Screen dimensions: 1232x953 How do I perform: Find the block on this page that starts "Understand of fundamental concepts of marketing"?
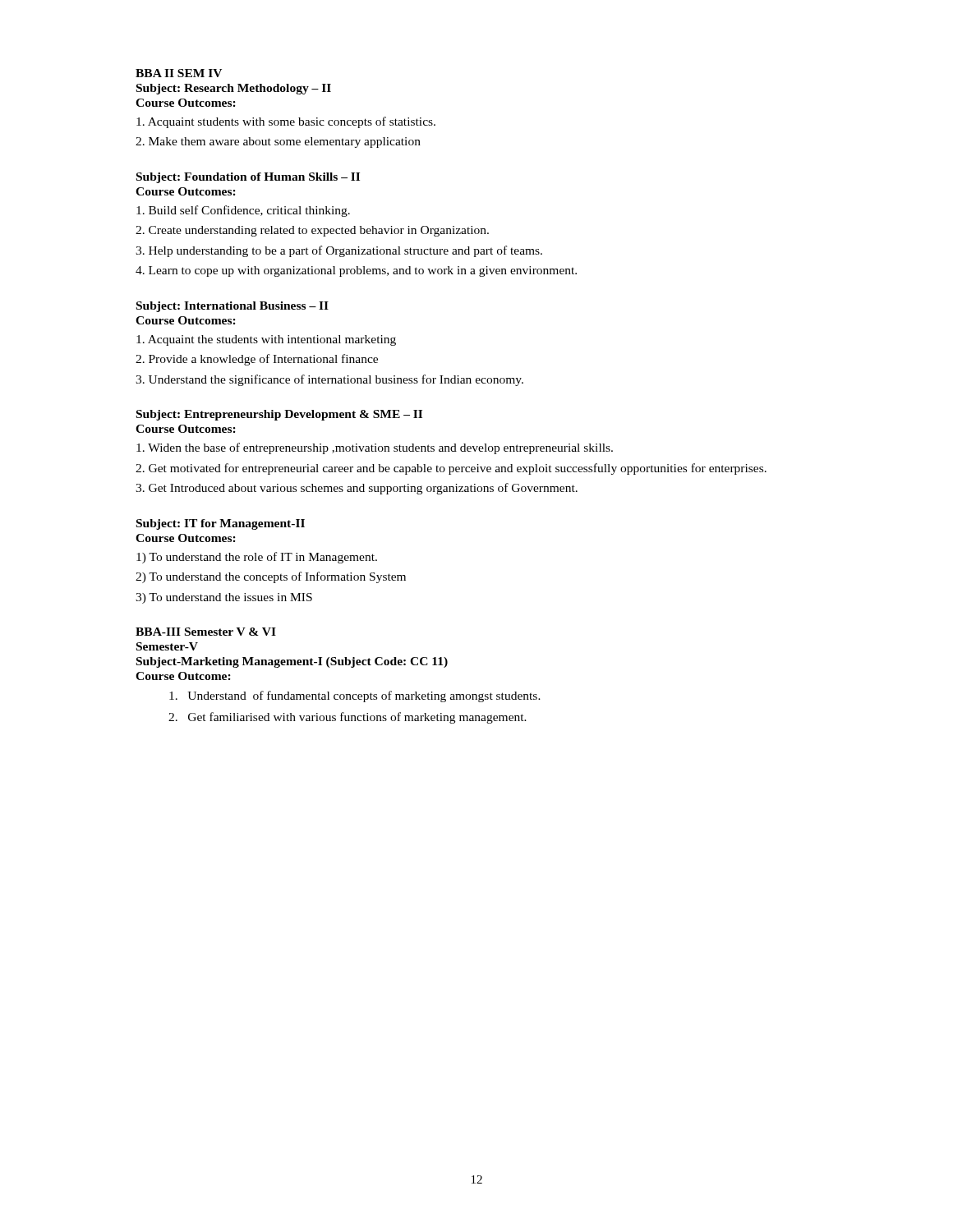pos(355,695)
